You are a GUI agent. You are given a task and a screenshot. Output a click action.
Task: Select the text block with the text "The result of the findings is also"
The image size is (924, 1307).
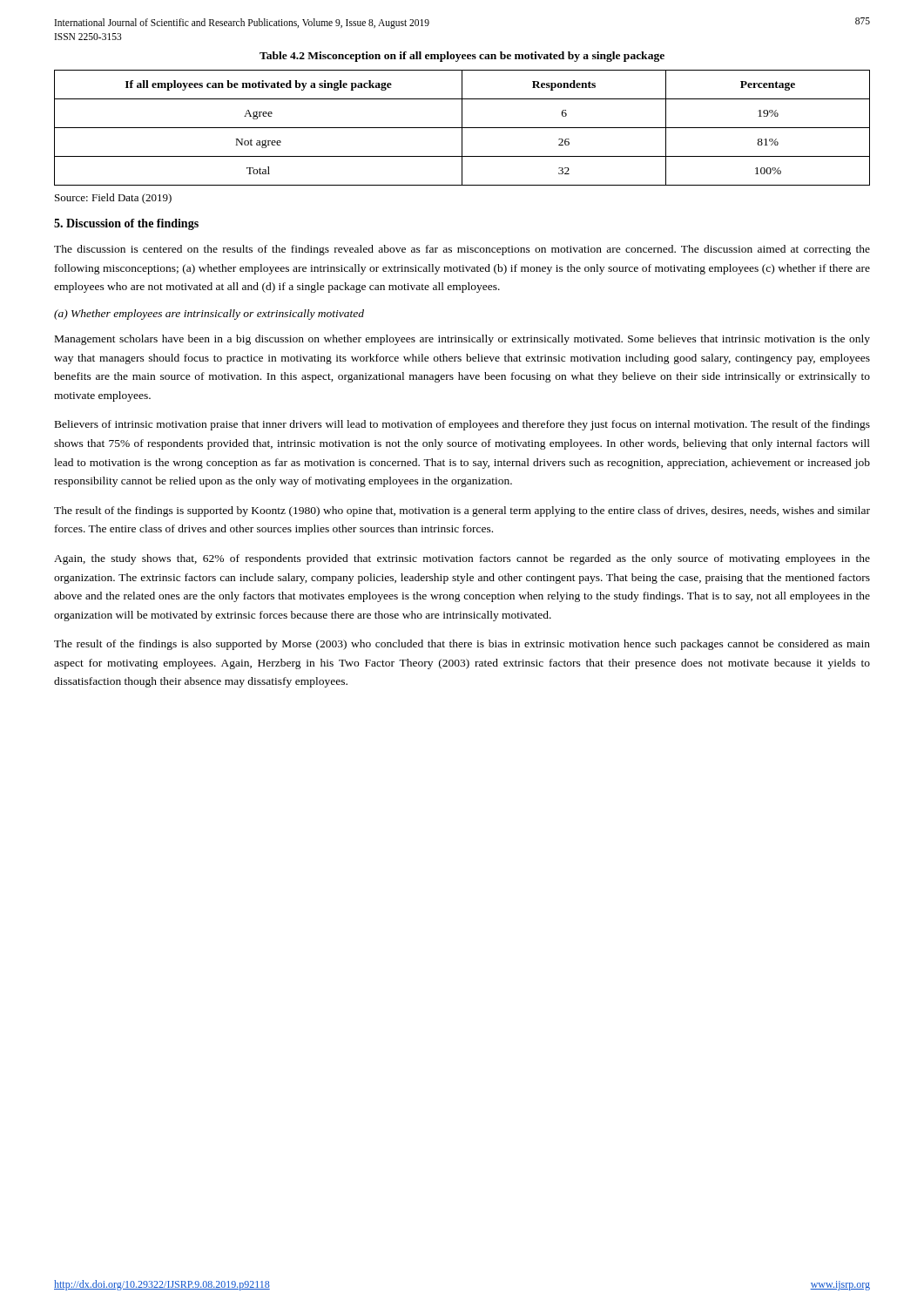[462, 663]
